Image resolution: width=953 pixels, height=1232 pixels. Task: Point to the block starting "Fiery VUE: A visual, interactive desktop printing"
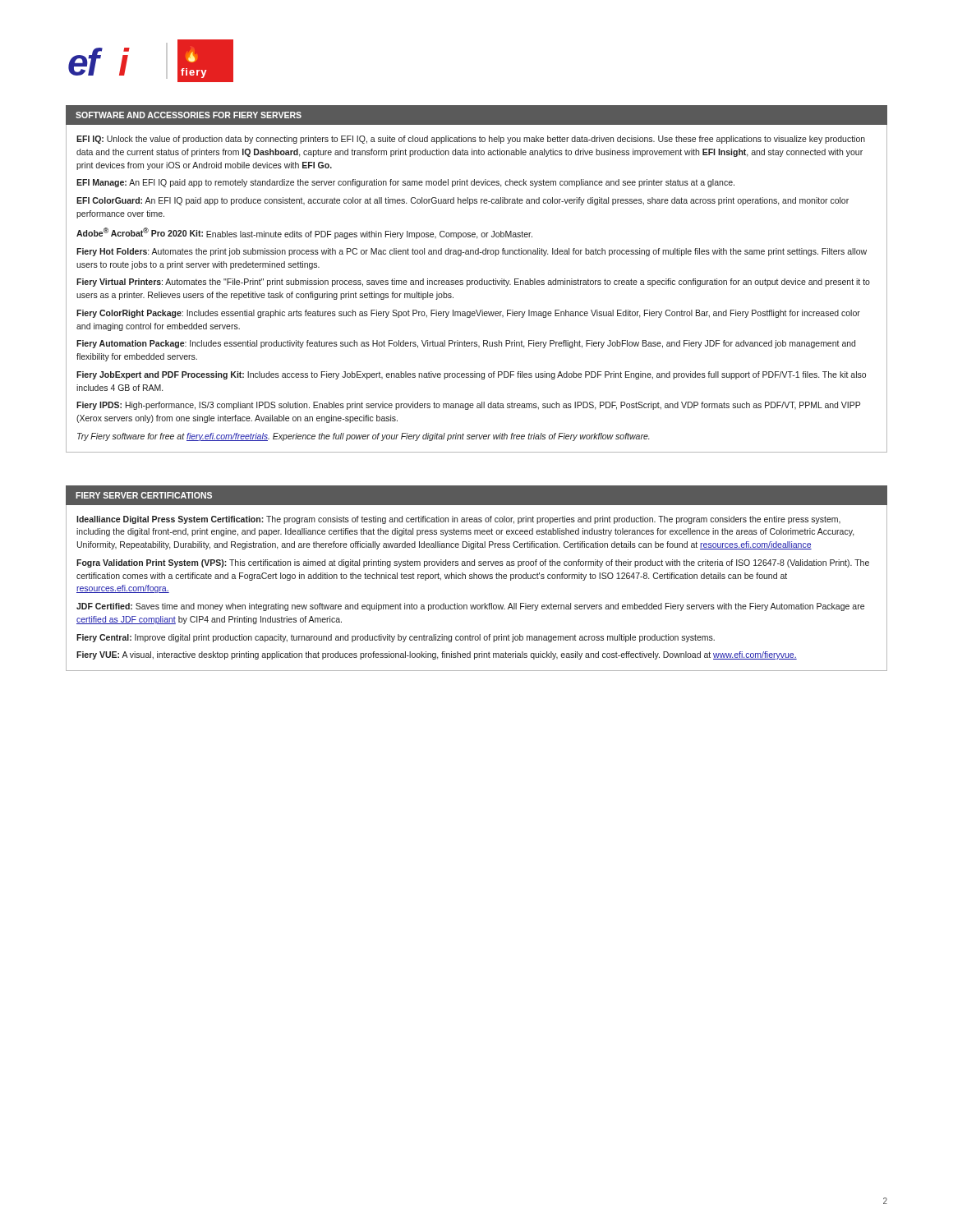click(x=437, y=655)
